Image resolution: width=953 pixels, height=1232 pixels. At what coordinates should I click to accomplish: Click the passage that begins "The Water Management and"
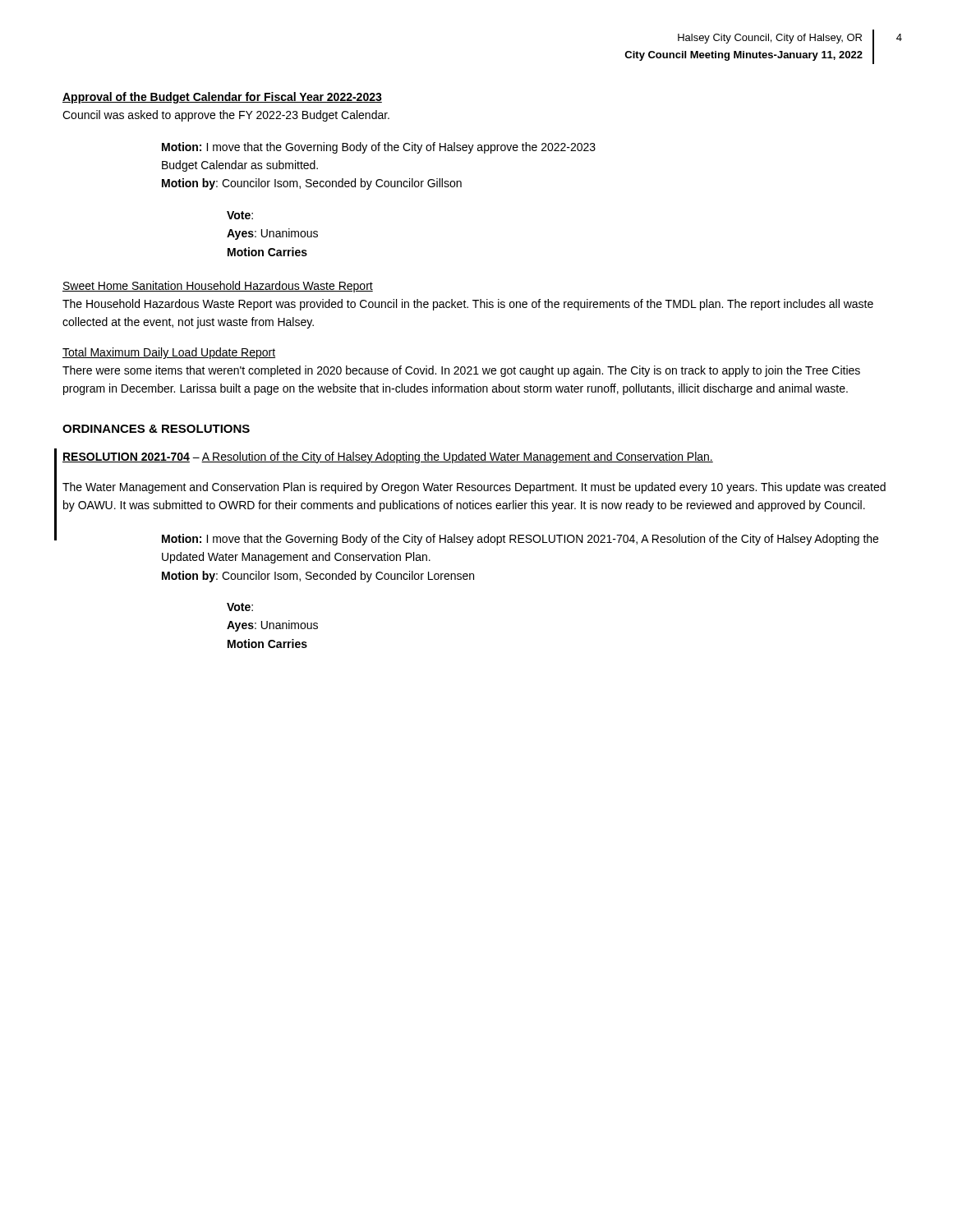click(474, 496)
